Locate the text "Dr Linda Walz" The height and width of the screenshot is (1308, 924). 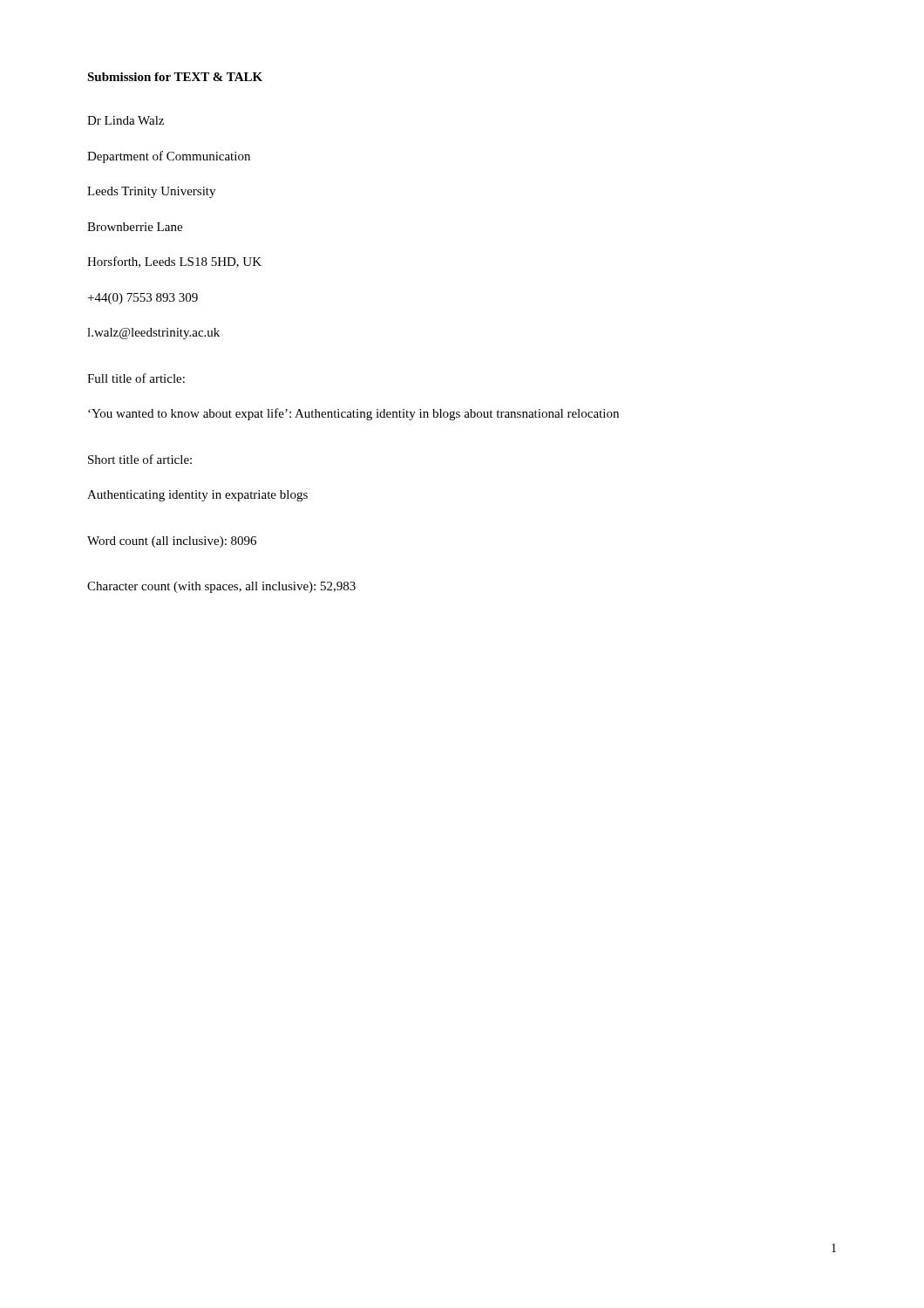click(126, 120)
